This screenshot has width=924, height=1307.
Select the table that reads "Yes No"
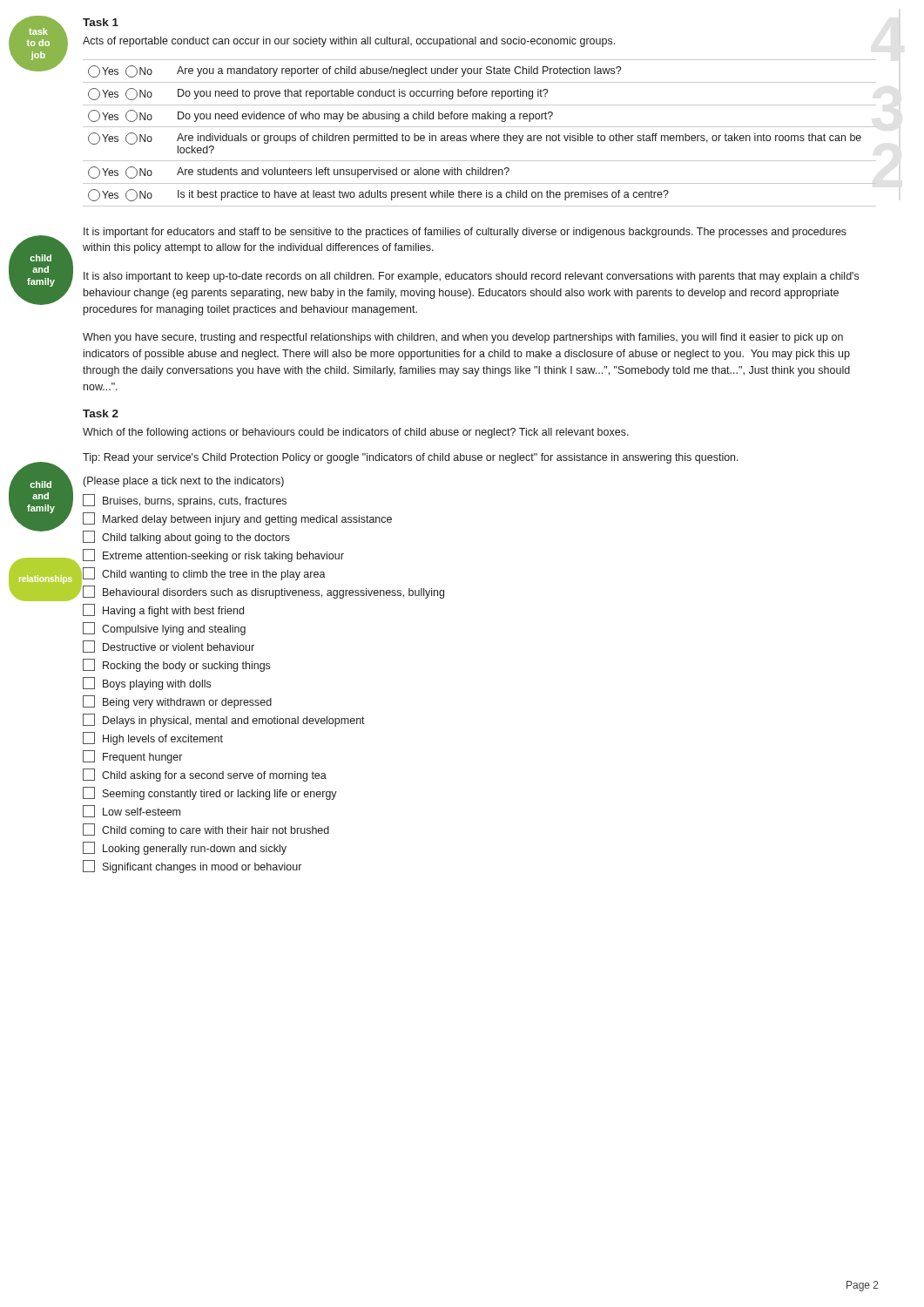click(x=479, y=133)
